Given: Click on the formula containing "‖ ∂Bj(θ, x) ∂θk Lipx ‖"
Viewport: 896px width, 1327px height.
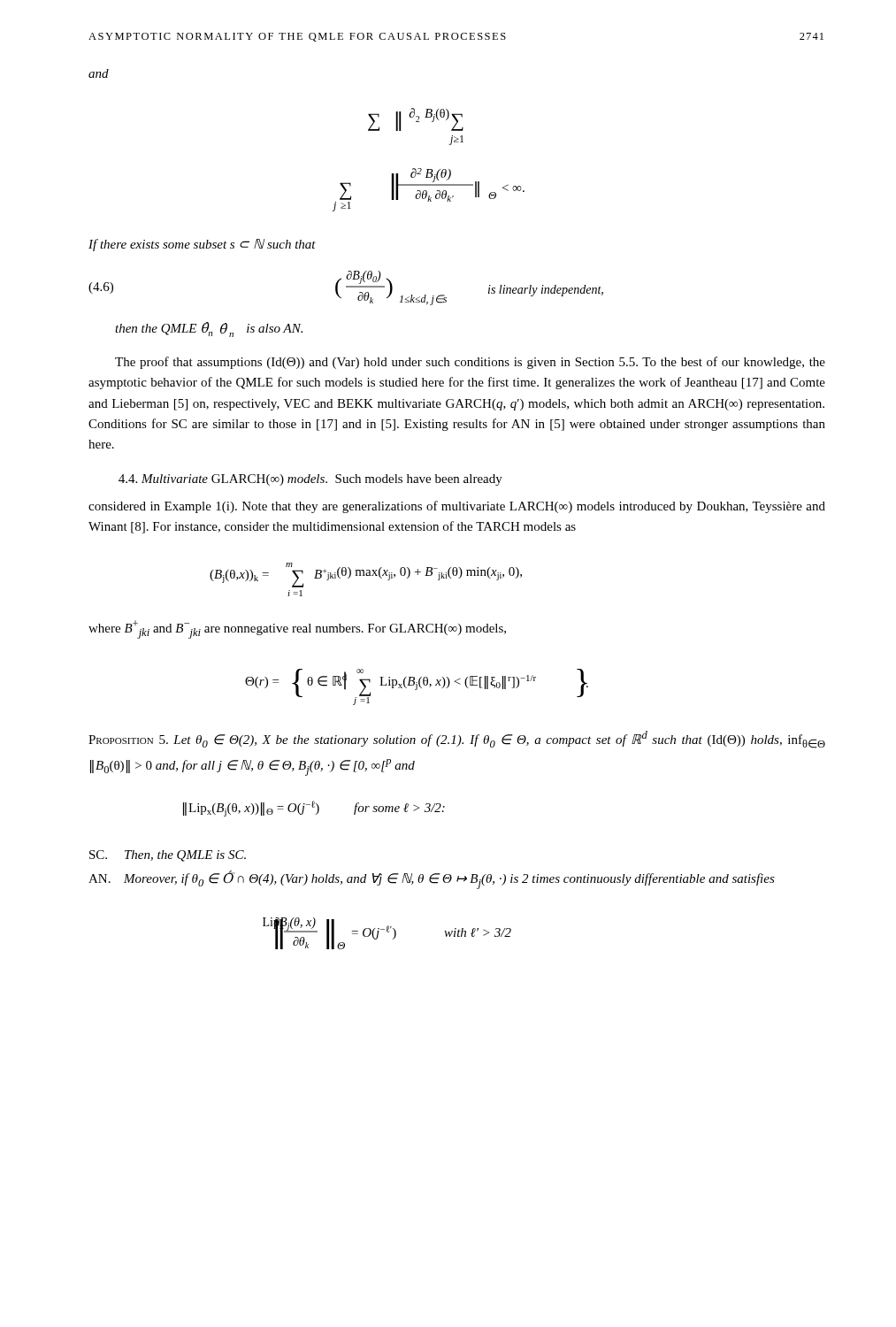Looking at the screenshot, I should (457, 933).
